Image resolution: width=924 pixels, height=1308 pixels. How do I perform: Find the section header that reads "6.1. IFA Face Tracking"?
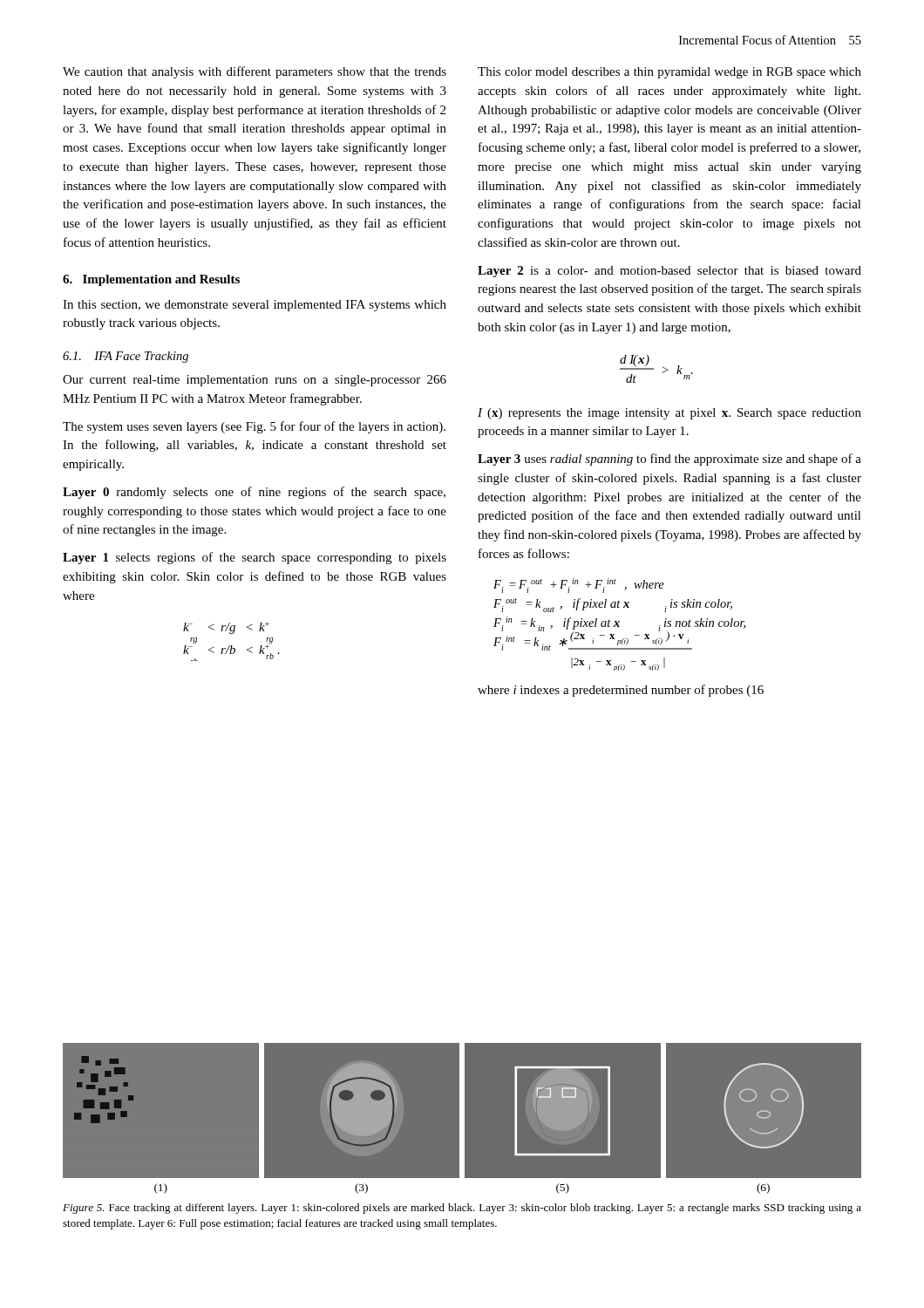(126, 356)
